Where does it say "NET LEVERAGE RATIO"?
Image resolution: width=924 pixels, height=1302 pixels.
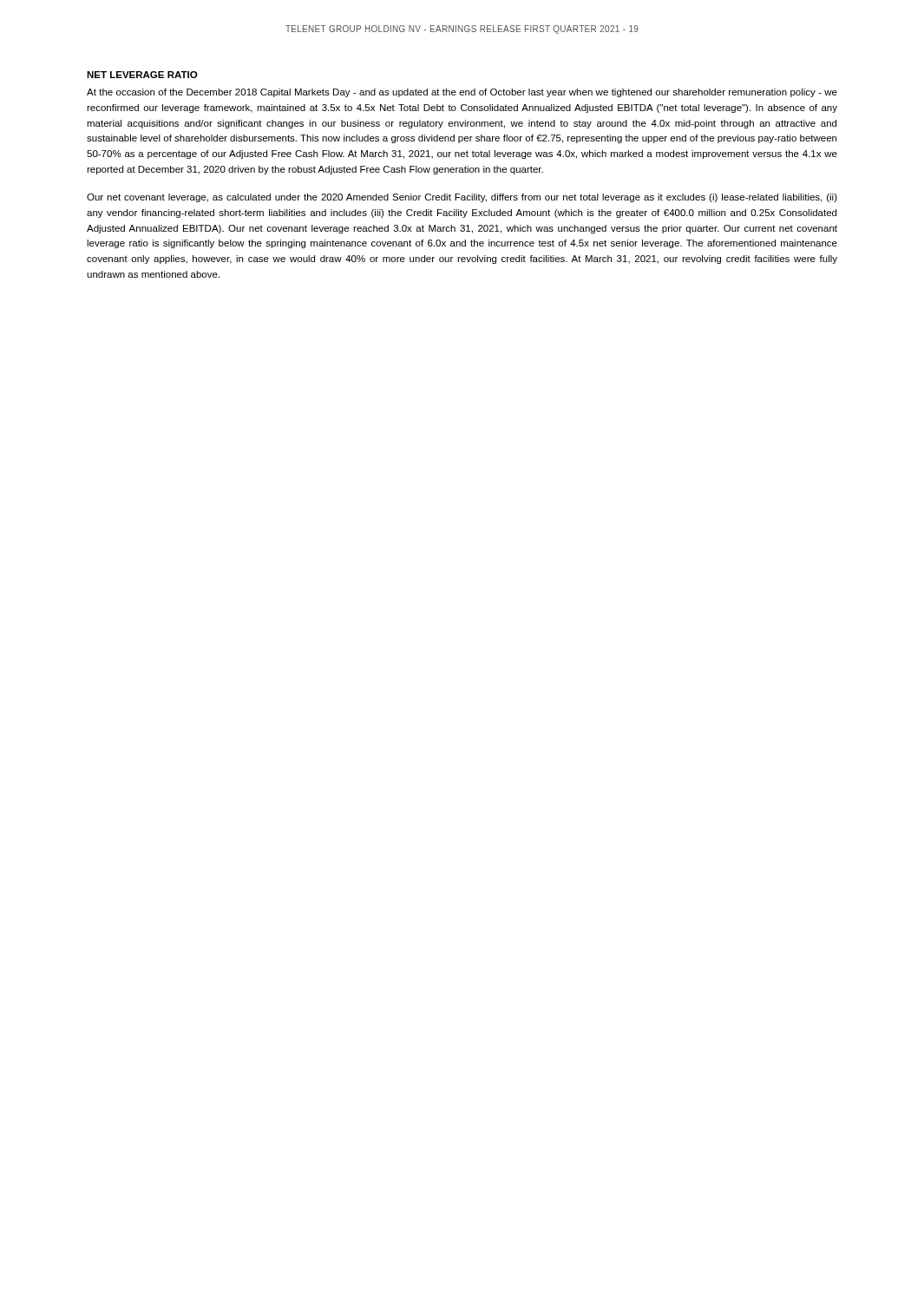pyautogui.click(x=142, y=75)
